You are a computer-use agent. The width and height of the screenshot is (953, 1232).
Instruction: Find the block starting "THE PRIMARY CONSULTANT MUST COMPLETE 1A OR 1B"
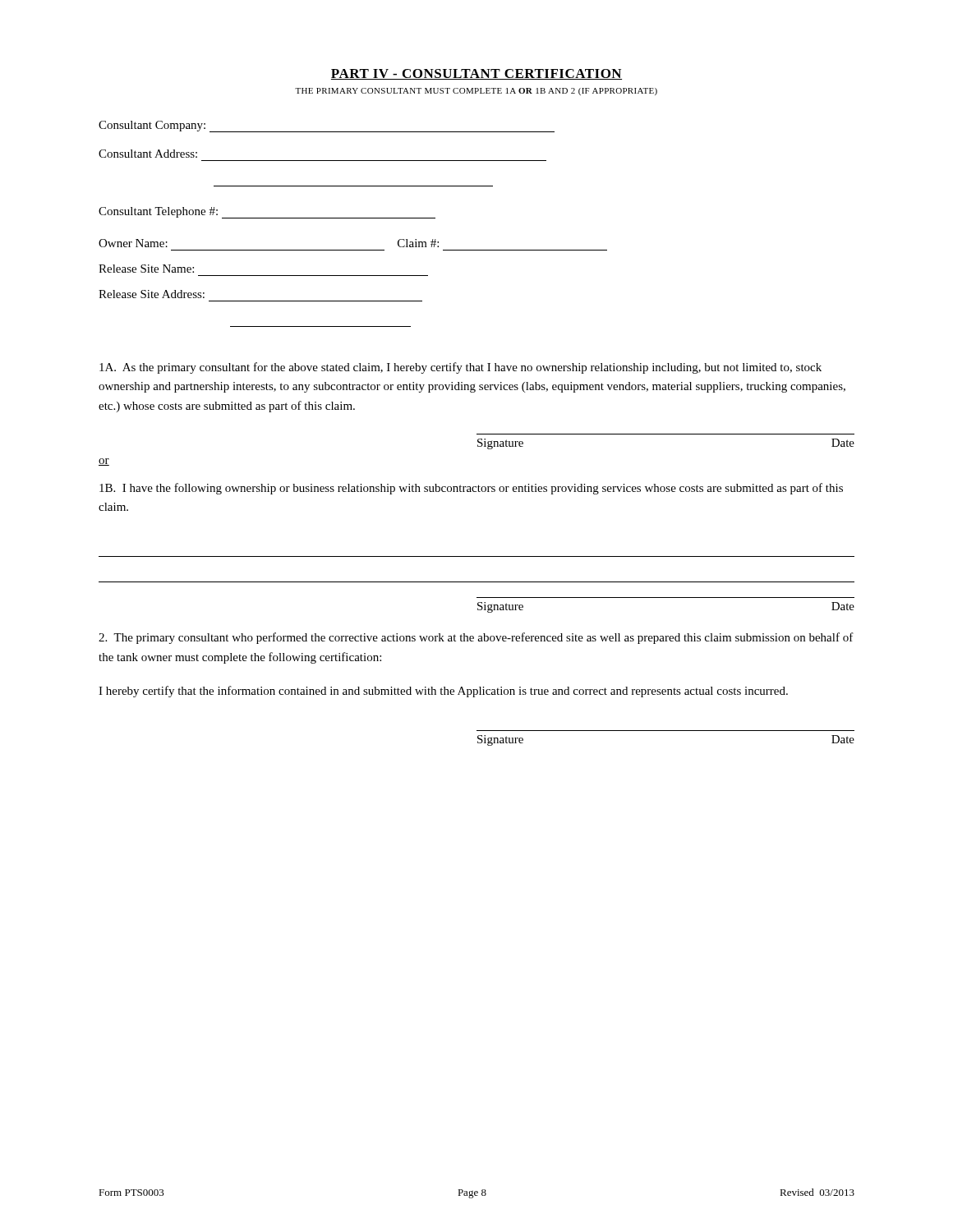[x=476, y=90]
